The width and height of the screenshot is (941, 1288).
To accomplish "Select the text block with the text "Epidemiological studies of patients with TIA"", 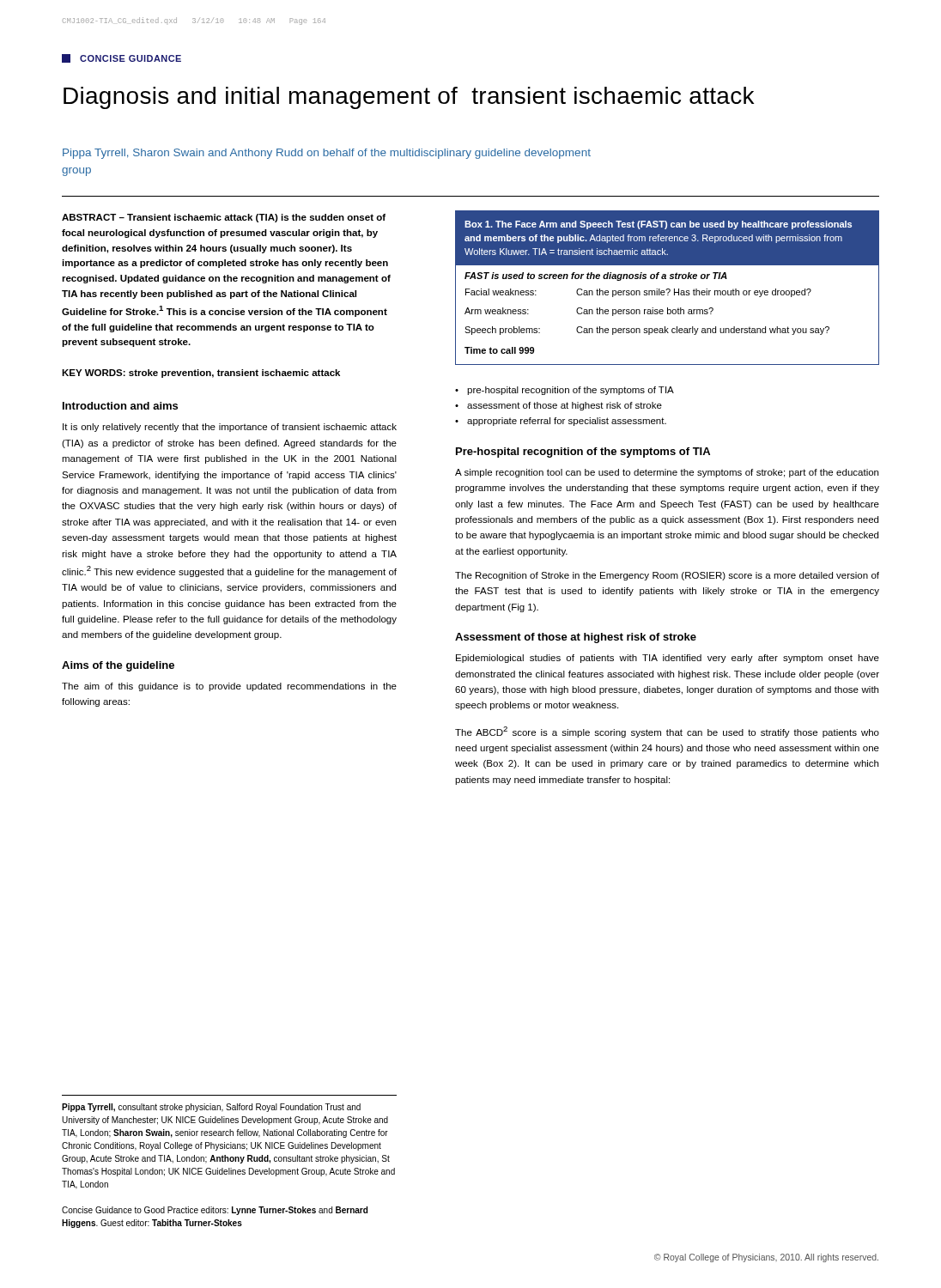I will (667, 682).
